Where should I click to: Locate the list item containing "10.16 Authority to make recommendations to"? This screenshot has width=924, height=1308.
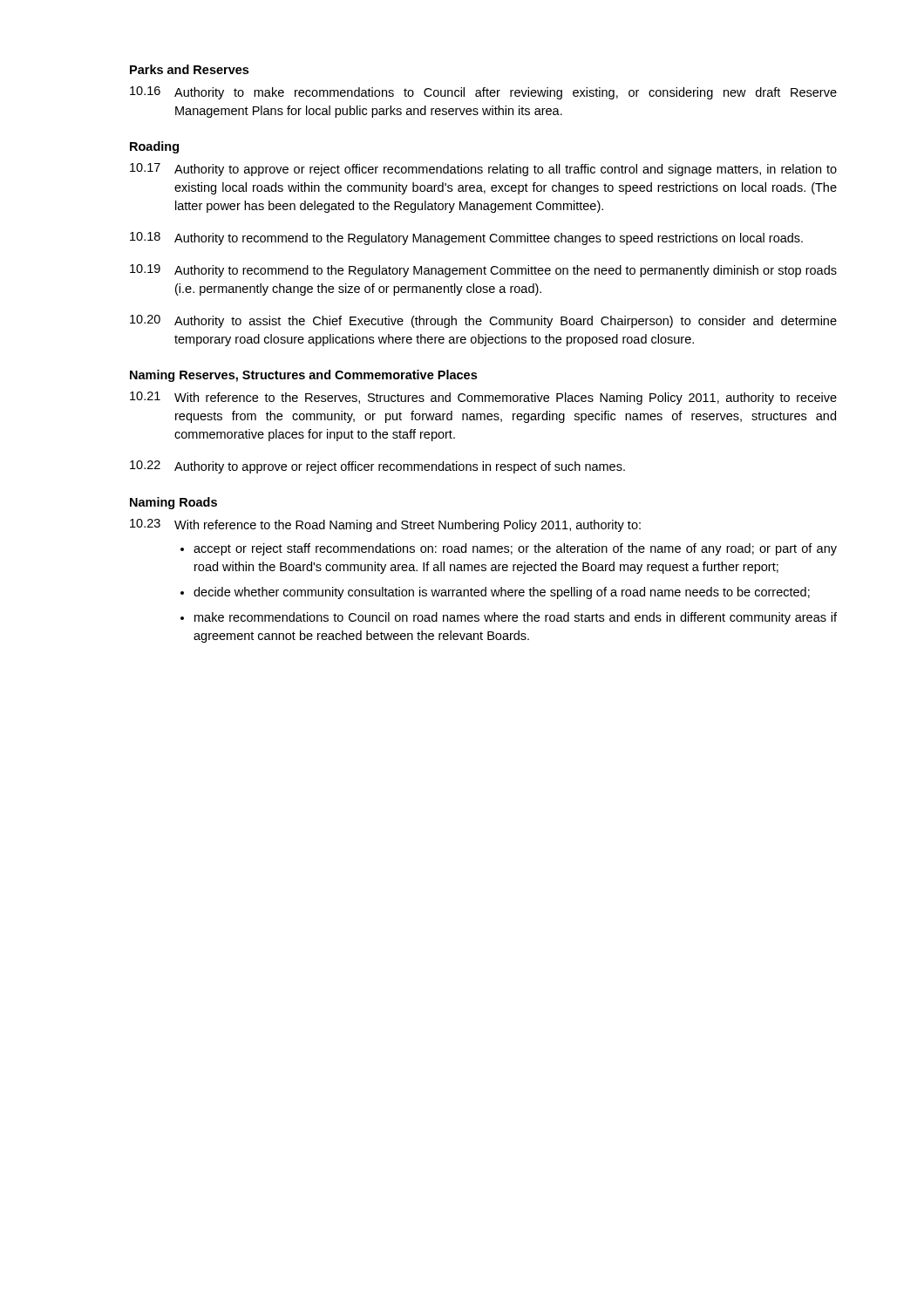(x=483, y=102)
